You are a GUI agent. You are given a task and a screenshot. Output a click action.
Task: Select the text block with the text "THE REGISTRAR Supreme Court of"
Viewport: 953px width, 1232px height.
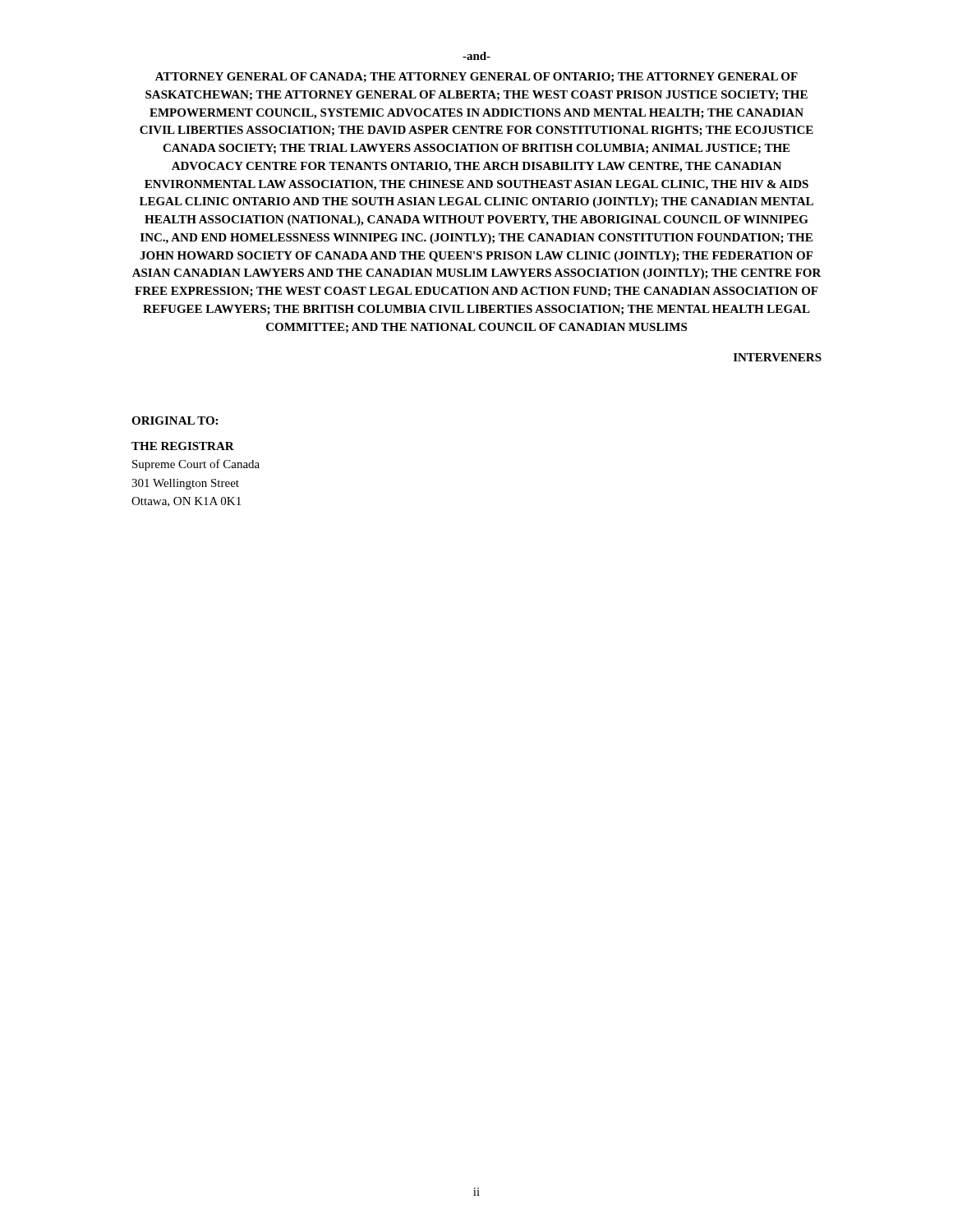pyautogui.click(x=183, y=446)
